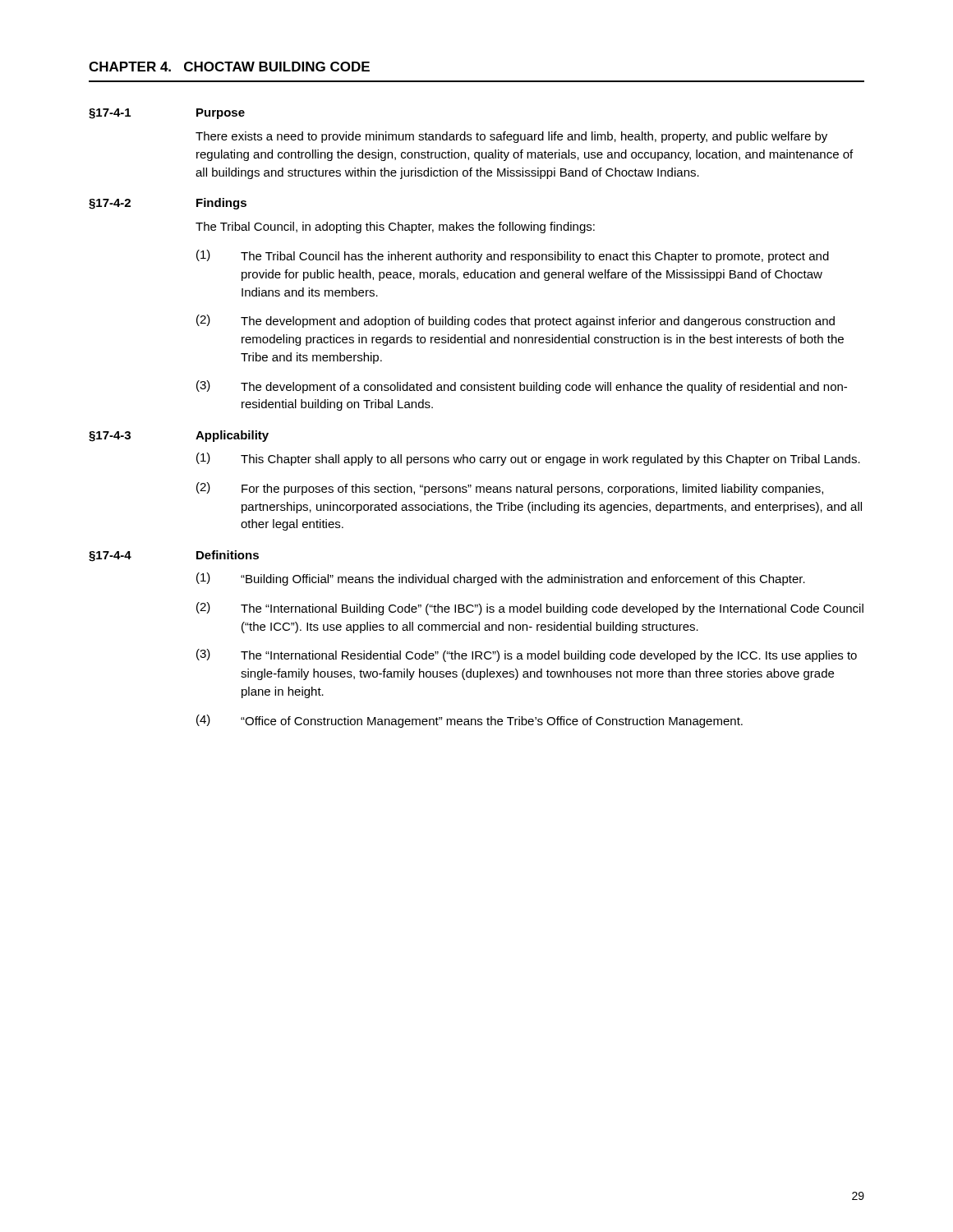Click the passage that begins "(1) “Building Official” means"
953x1232 pixels.
(501, 579)
